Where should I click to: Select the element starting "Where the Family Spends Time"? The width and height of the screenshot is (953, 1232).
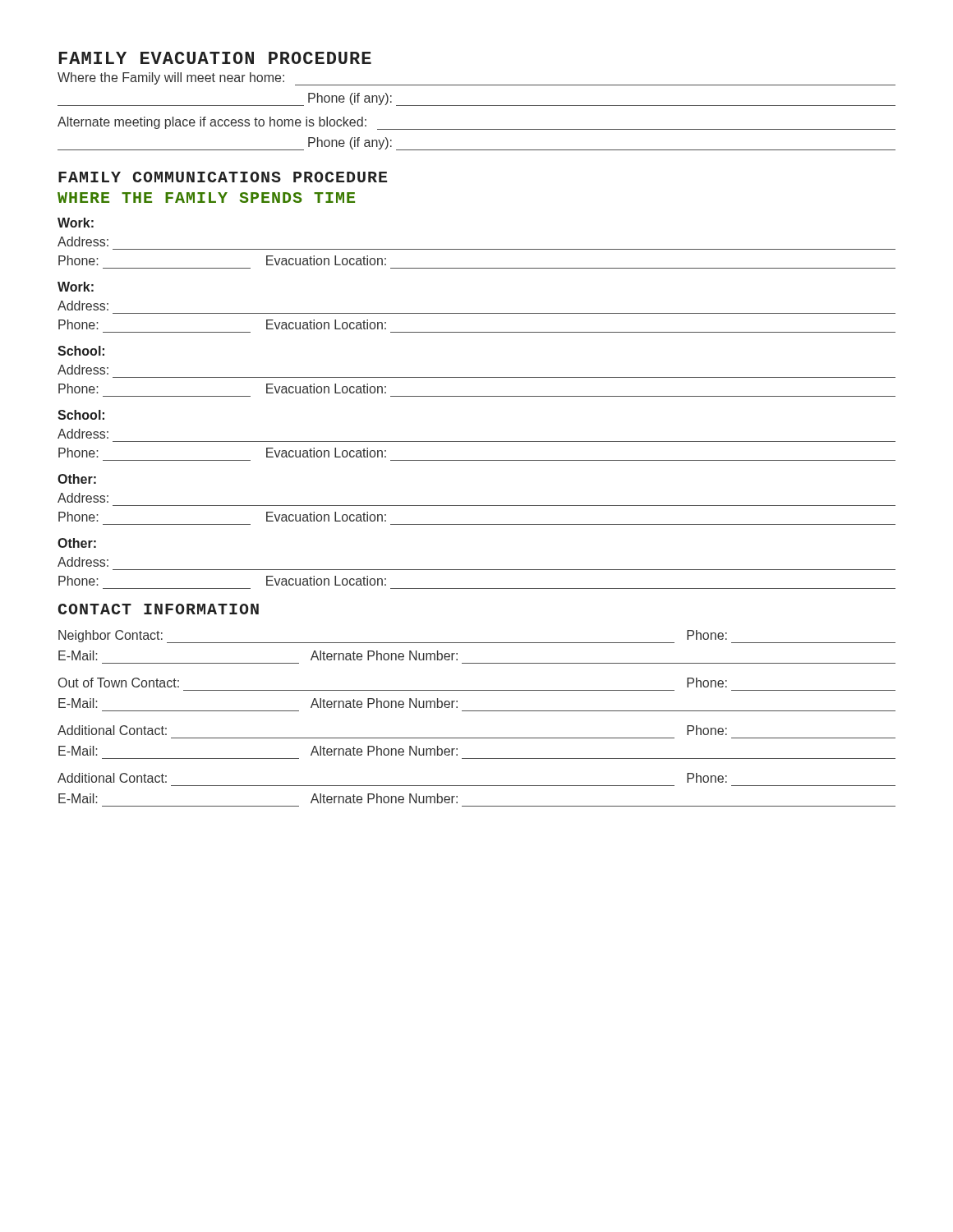(x=207, y=198)
